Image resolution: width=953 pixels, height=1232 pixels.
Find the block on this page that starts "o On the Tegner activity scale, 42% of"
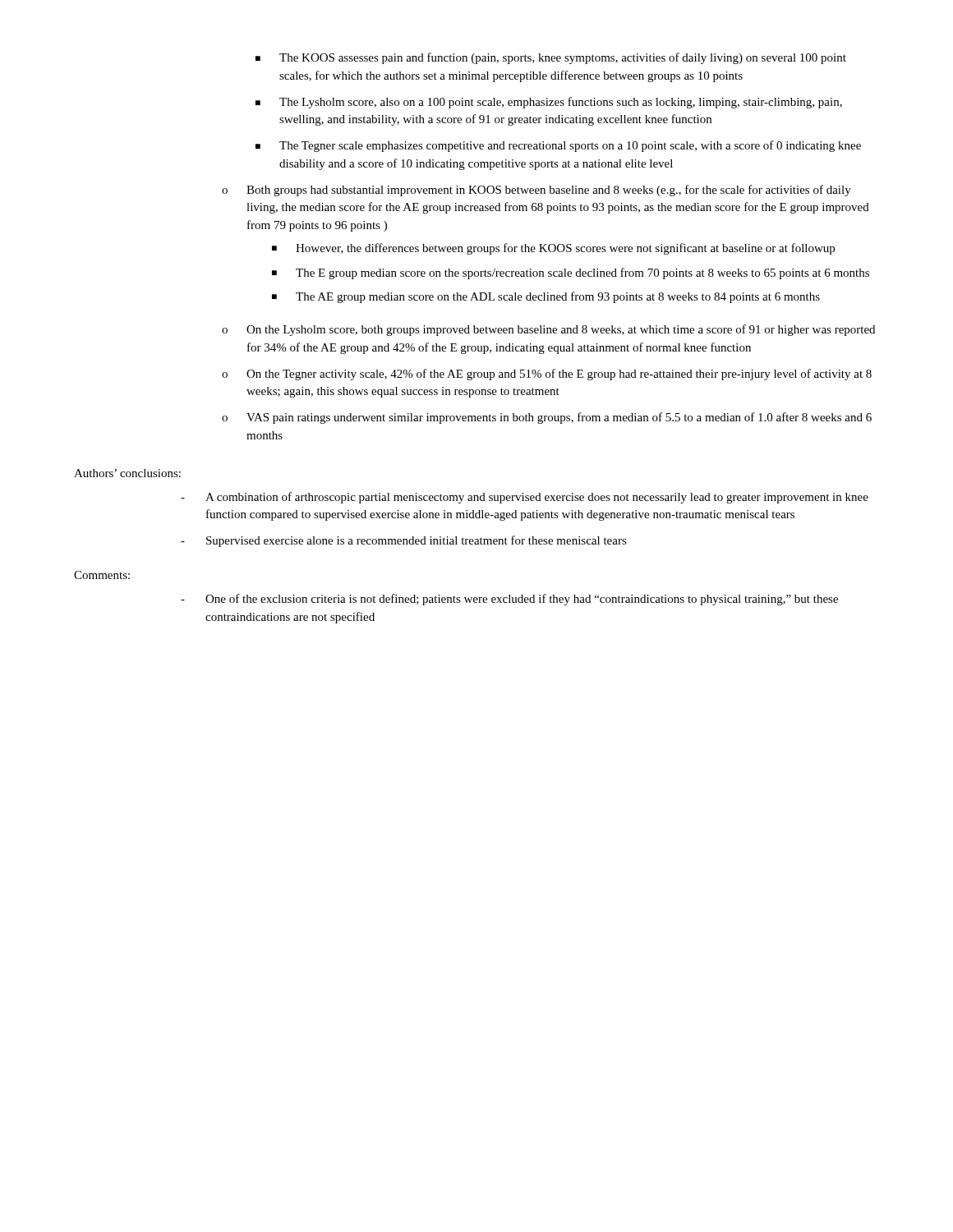tap(550, 383)
